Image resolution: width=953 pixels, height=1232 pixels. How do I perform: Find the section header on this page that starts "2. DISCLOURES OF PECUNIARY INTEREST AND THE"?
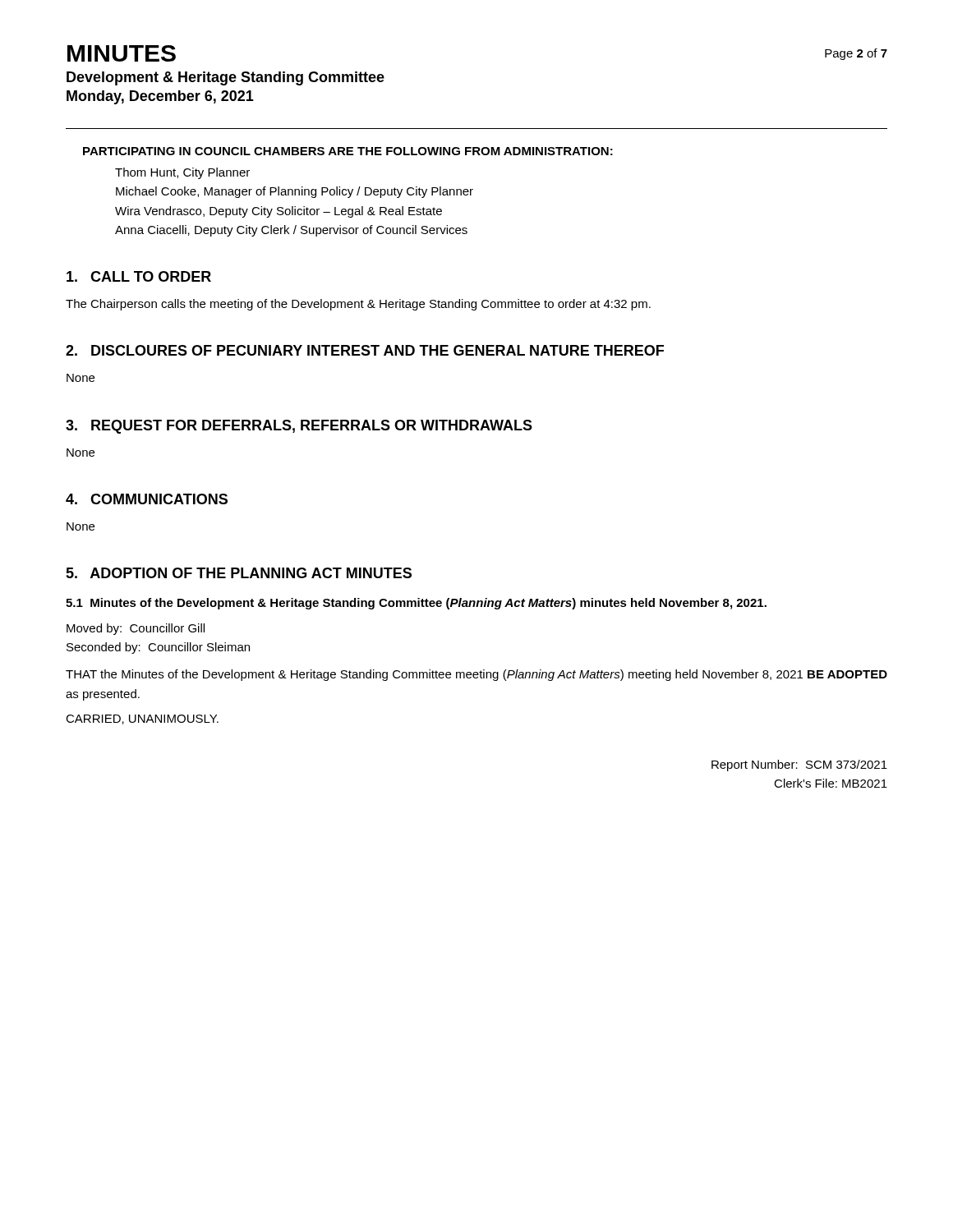point(365,351)
